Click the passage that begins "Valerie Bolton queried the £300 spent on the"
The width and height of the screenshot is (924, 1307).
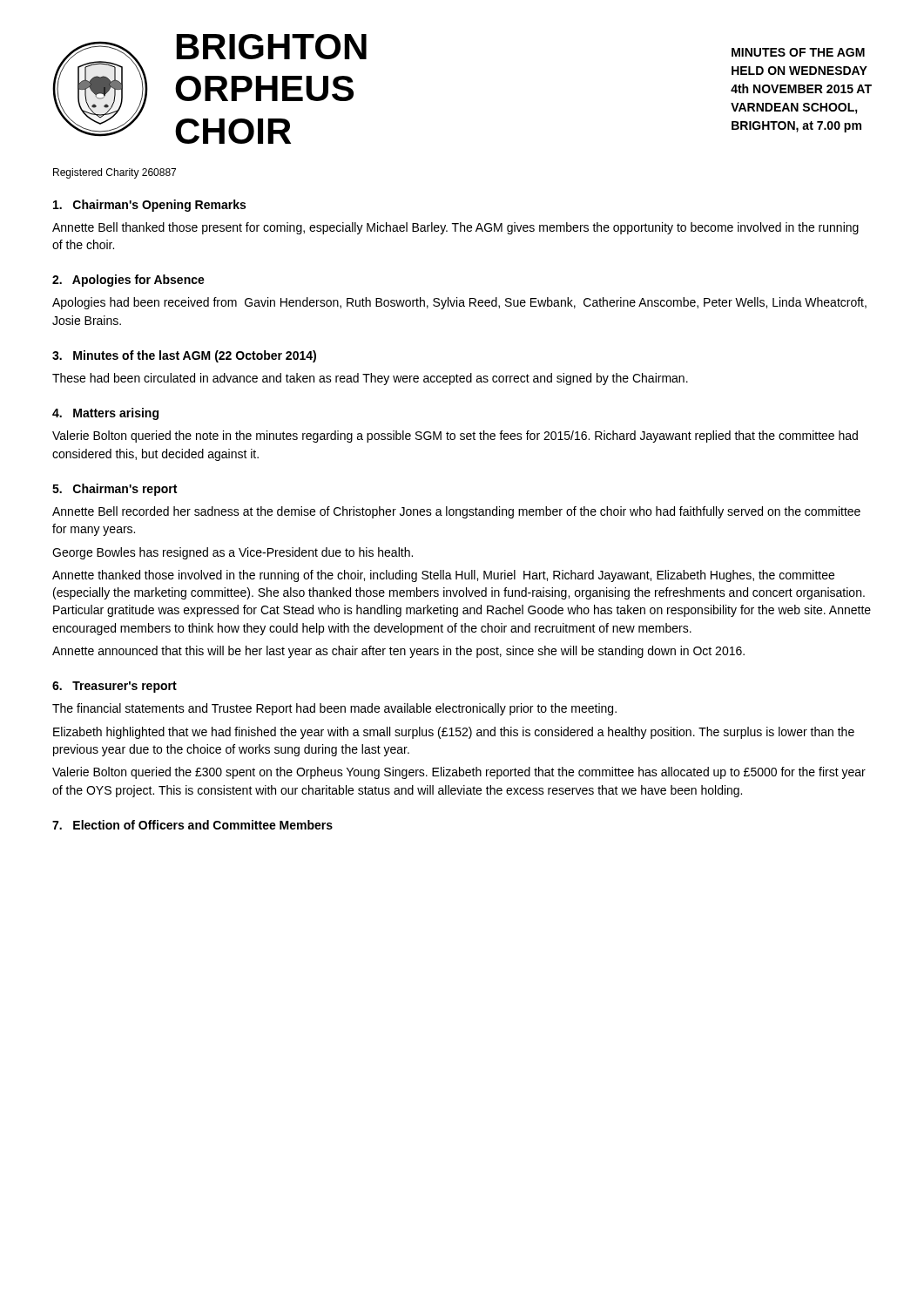click(x=459, y=781)
